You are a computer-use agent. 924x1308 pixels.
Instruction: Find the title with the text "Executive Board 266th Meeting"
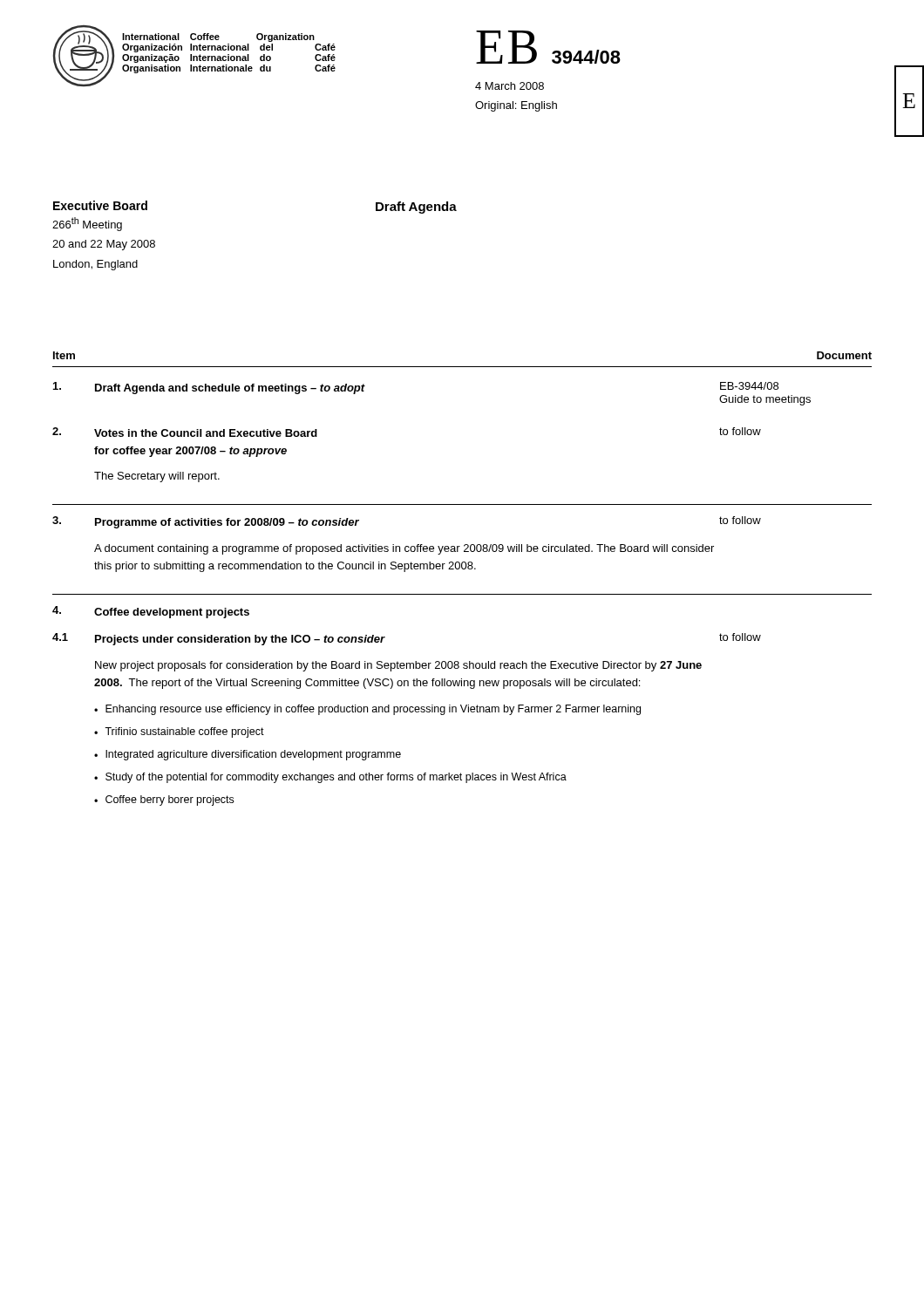(x=104, y=236)
